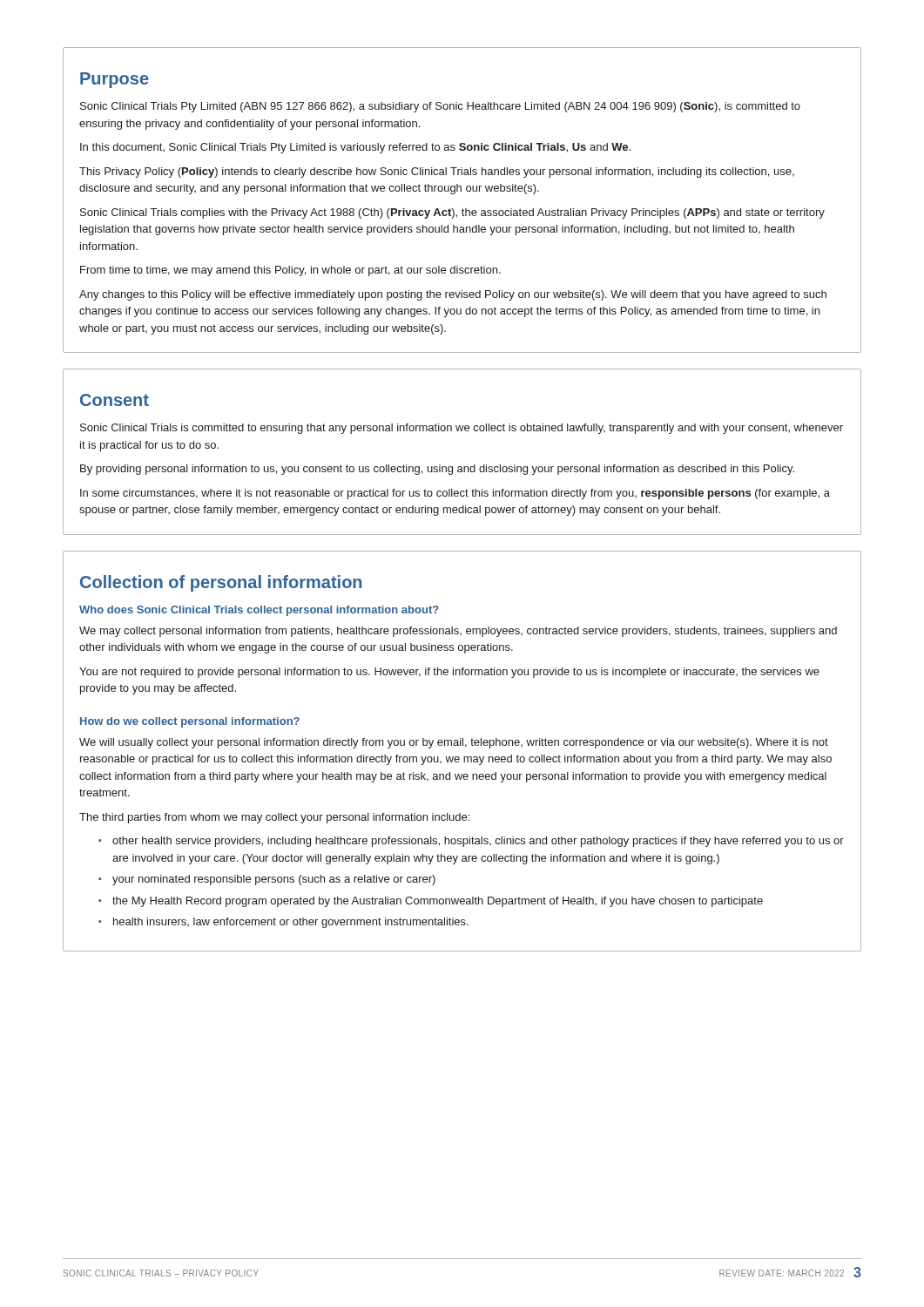Navigate to the text block starting "From time to time, we may"
Viewport: 924px width, 1307px height.
pos(290,270)
